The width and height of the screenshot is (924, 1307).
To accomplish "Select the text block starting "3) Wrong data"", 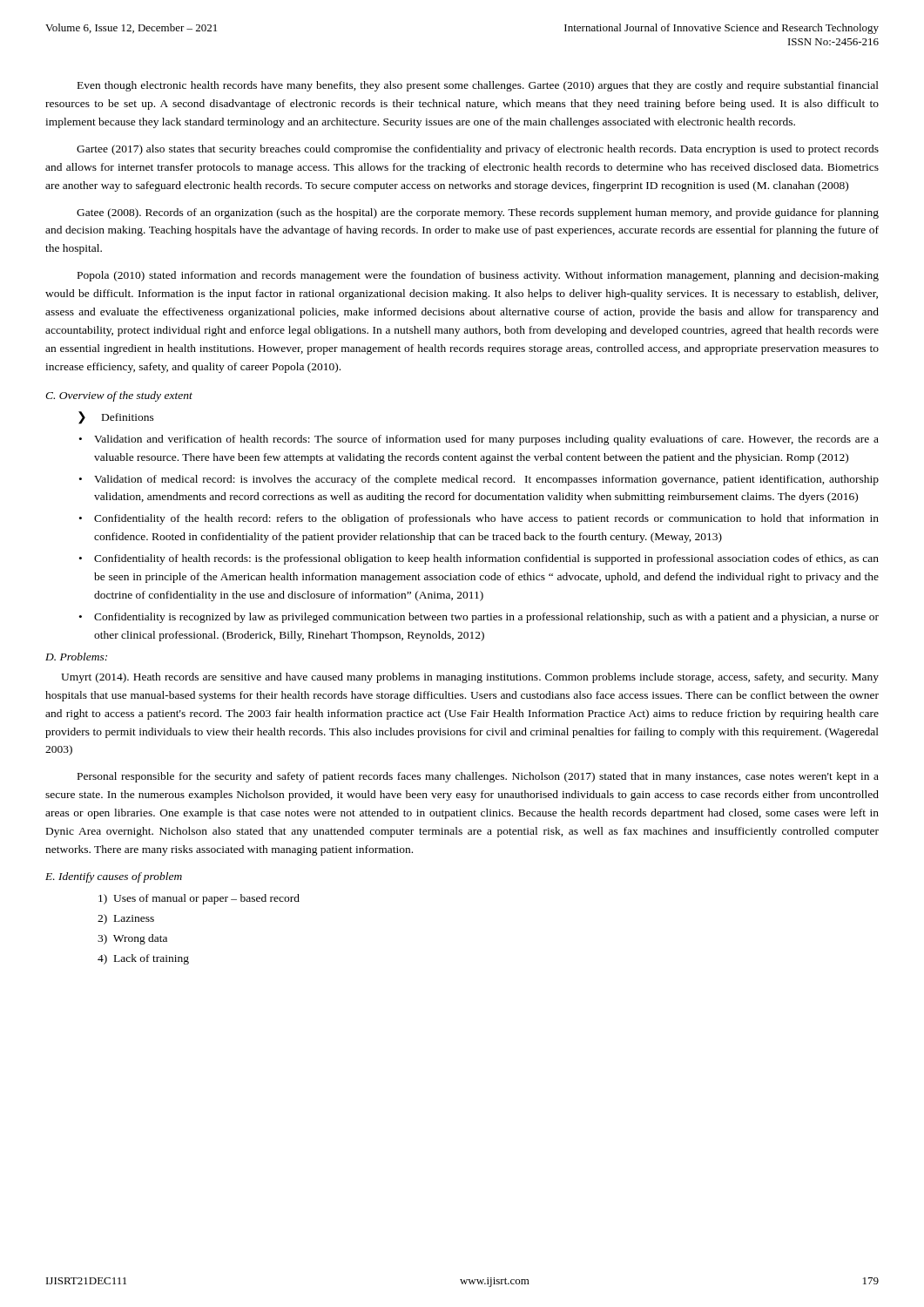I will tap(133, 938).
